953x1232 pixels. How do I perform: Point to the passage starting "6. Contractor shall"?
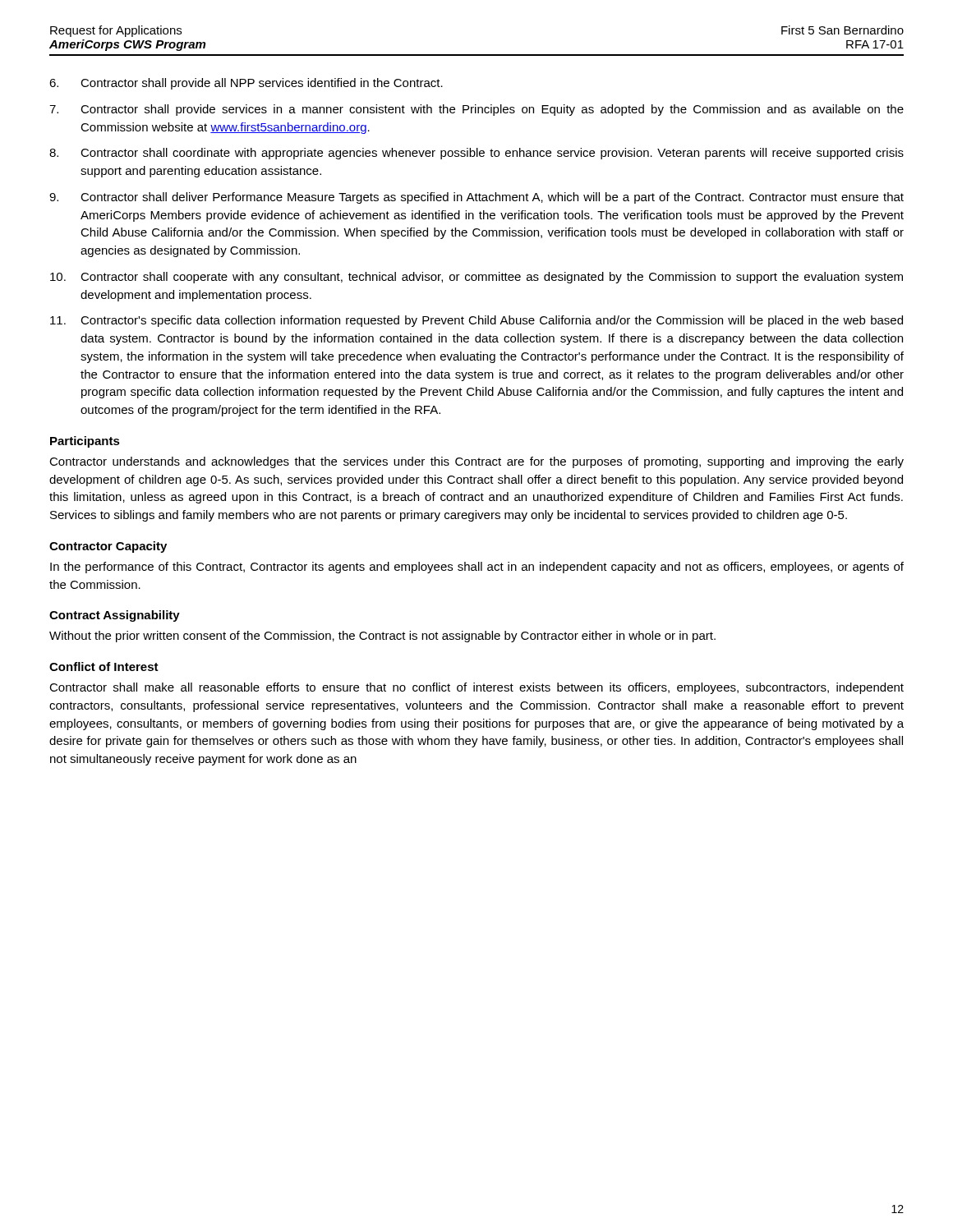(x=246, y=84)
